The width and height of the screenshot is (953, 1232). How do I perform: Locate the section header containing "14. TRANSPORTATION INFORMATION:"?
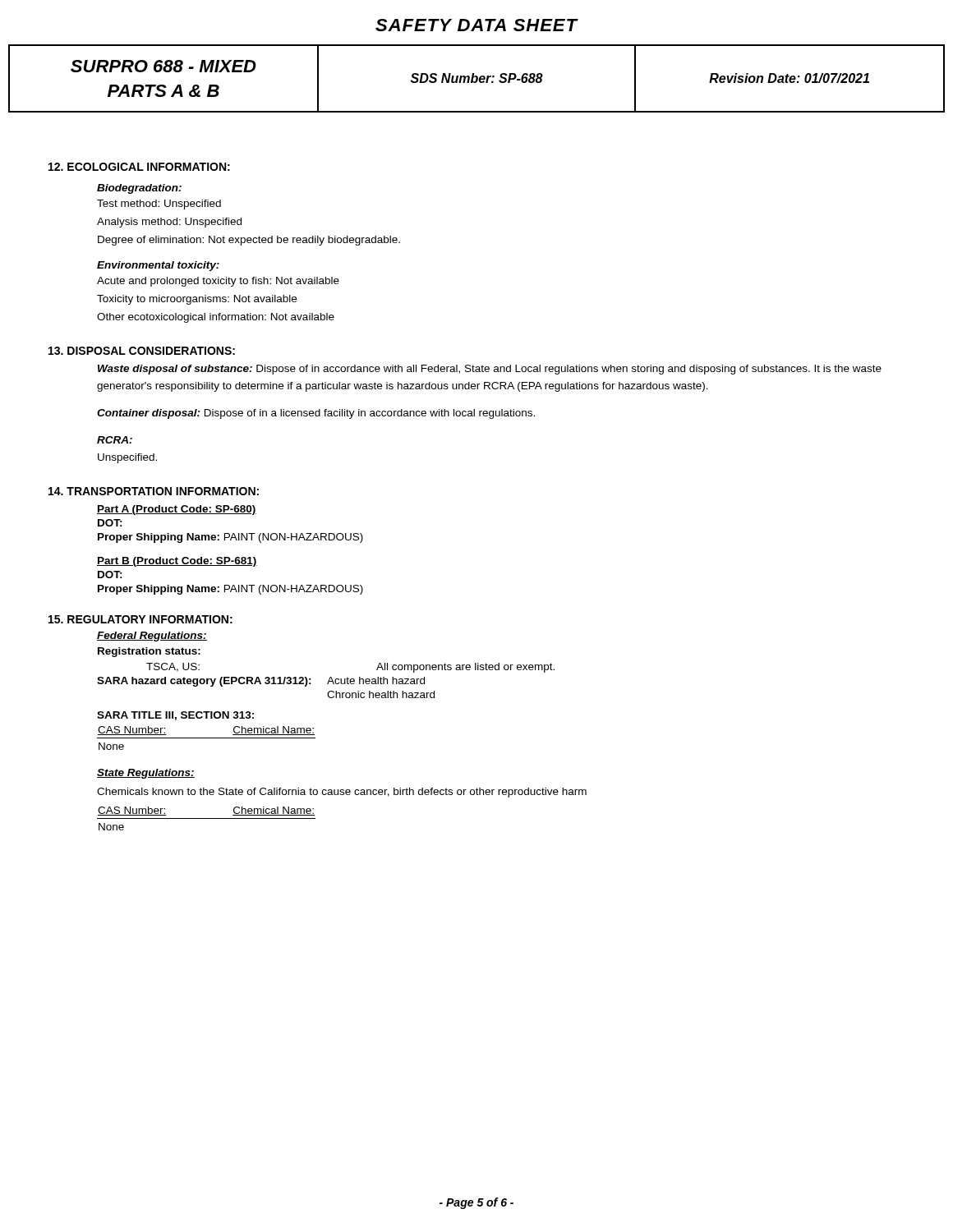pos(154,491)
